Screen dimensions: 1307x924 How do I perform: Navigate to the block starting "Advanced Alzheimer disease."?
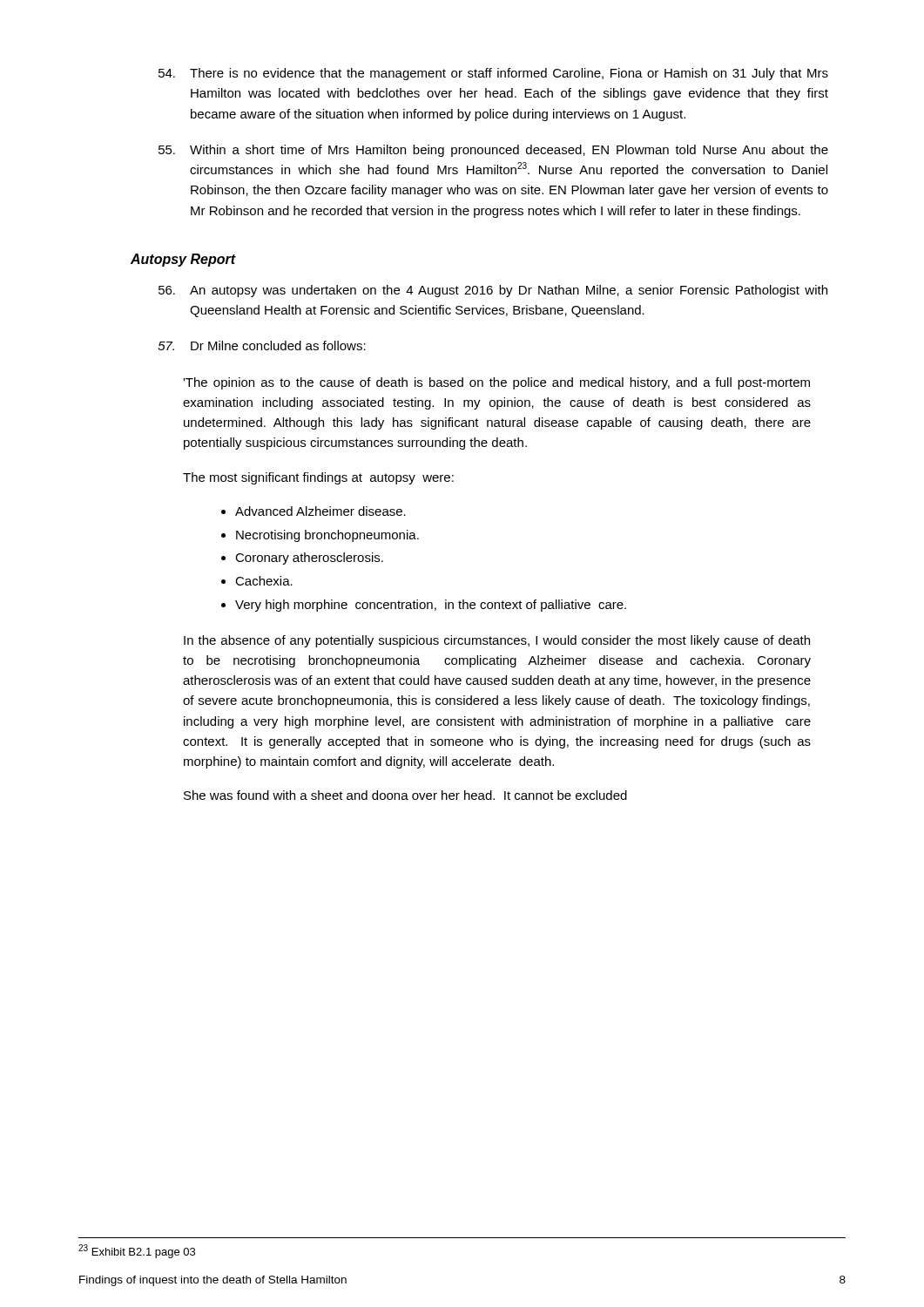[x=321, y=511]
